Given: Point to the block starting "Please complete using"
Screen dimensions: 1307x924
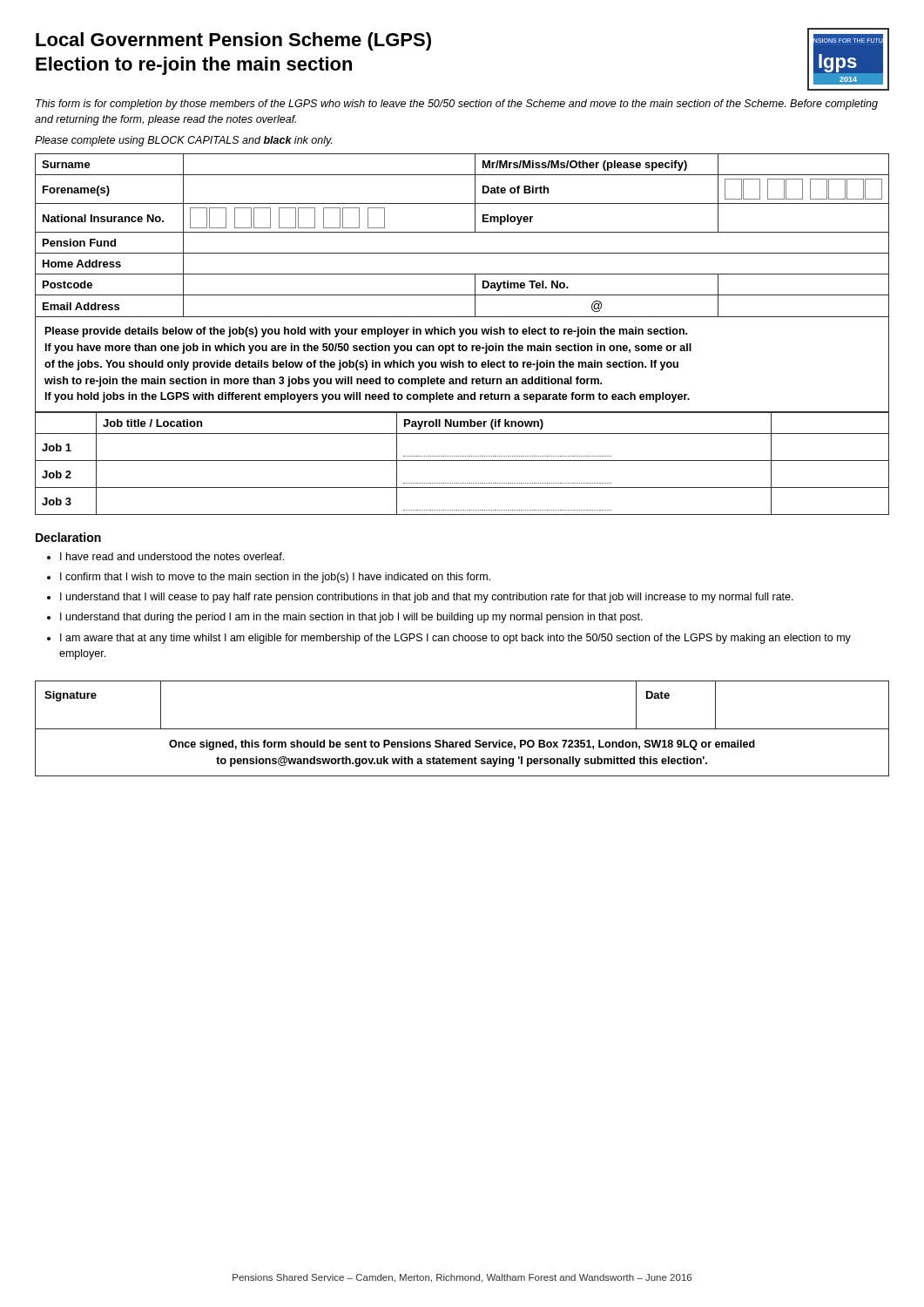Looking at the screenshot, I should [x=184, y=141].
